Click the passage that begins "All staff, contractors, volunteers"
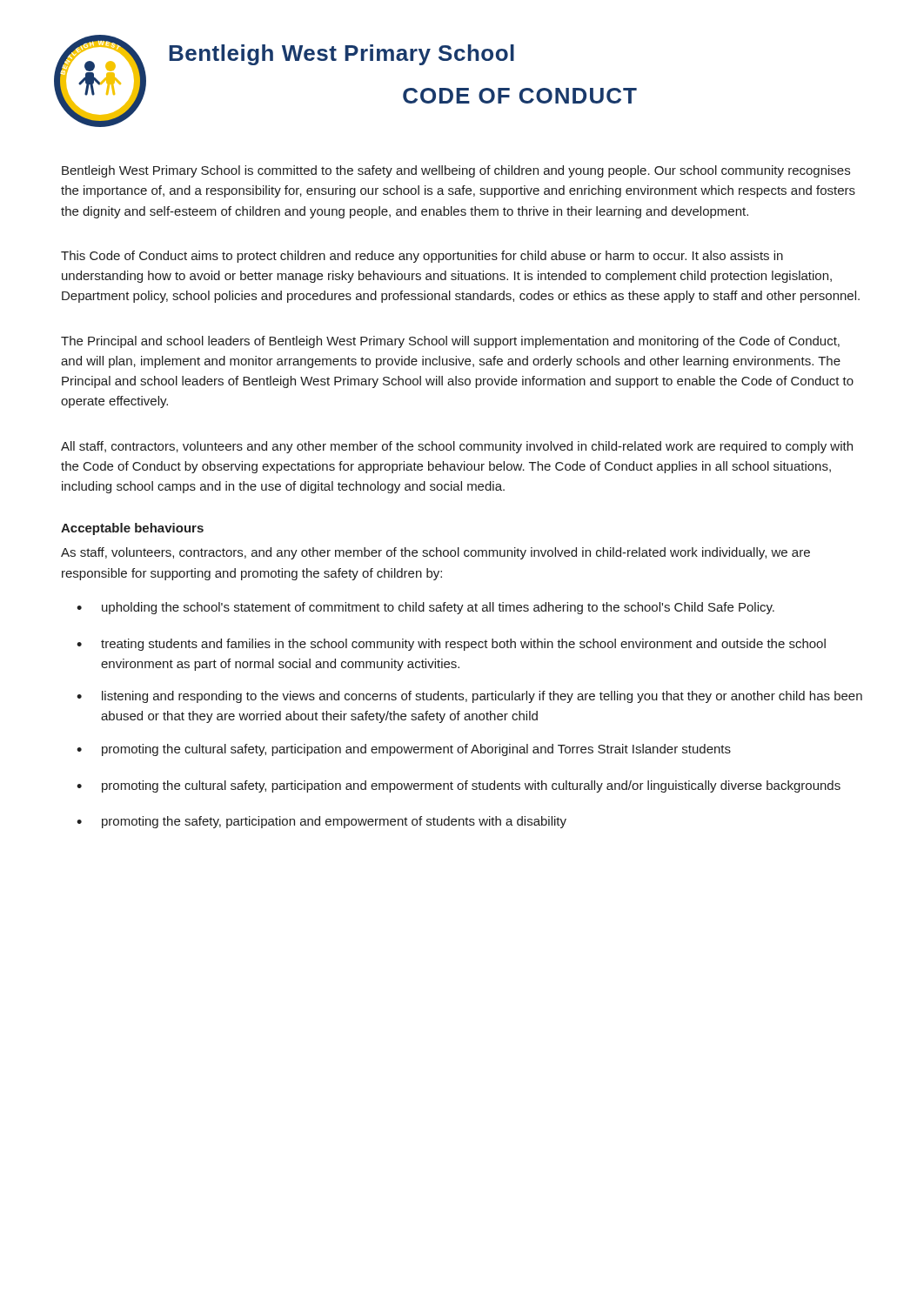The height and width of the screenshot is (1305, 924). click(x=457, y=466)
